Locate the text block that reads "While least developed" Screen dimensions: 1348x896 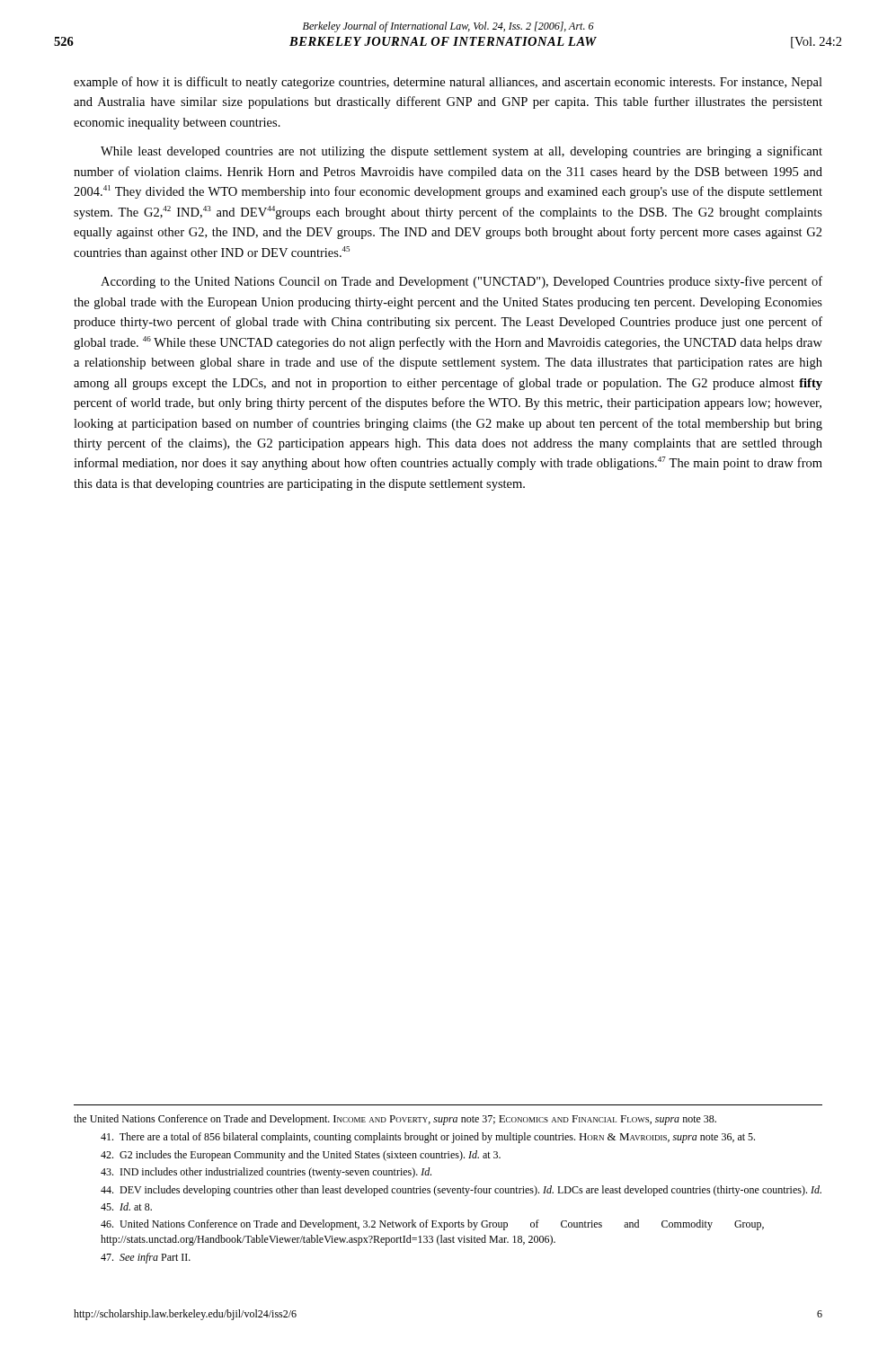tap(448, 202)
